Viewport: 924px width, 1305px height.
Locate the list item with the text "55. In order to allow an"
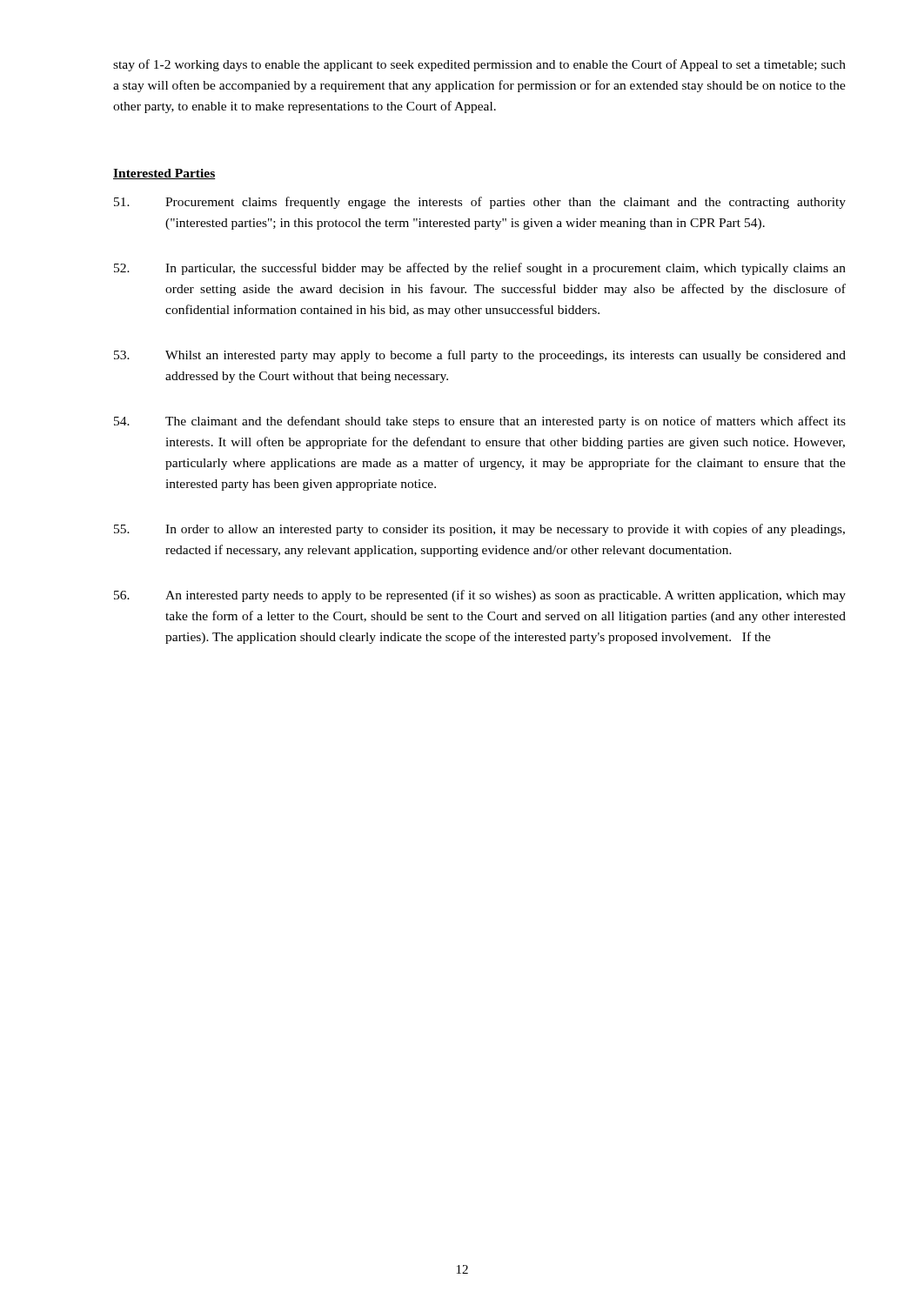click(479, 540)
